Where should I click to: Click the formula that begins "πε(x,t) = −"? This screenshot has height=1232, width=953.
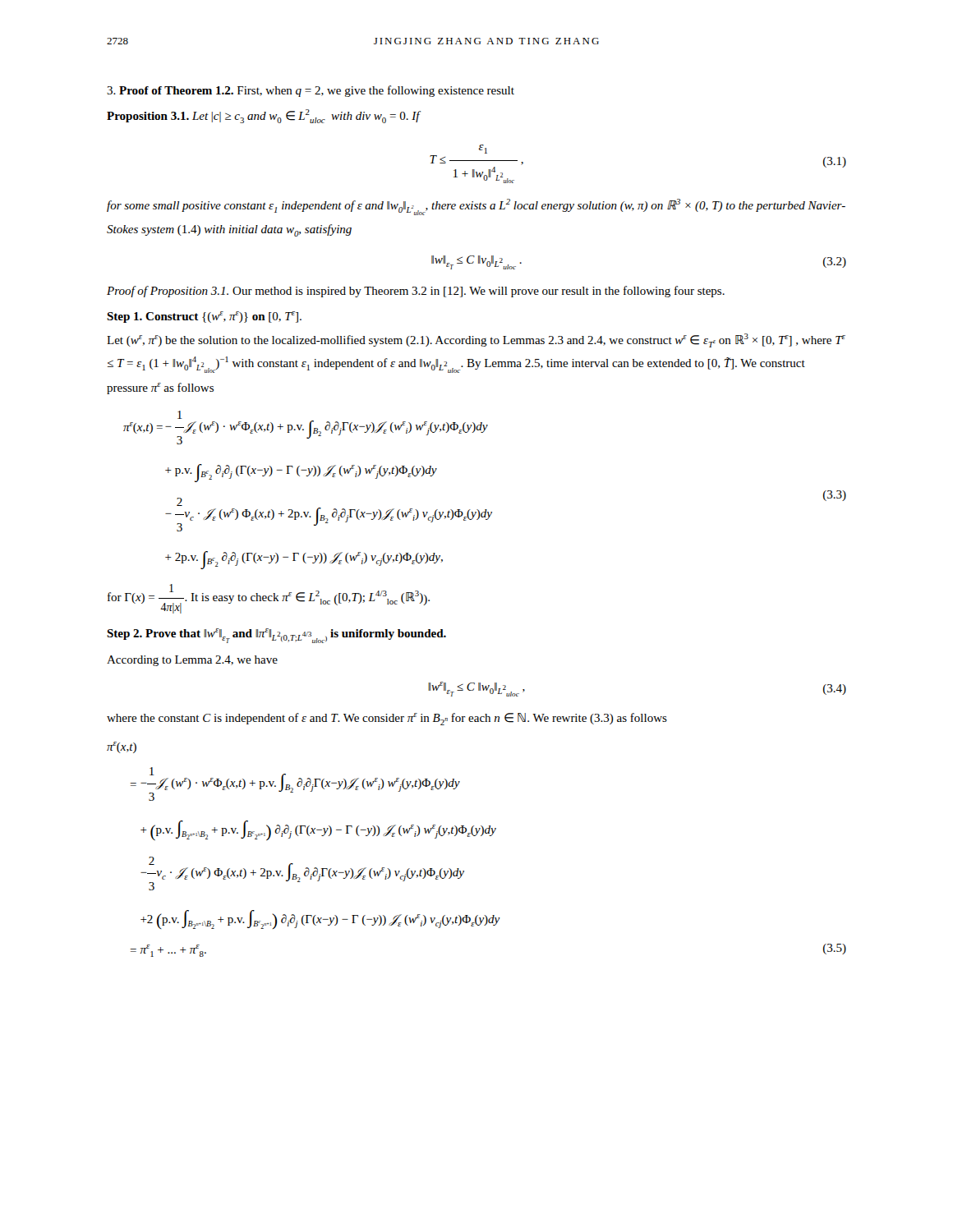[180, 415]
